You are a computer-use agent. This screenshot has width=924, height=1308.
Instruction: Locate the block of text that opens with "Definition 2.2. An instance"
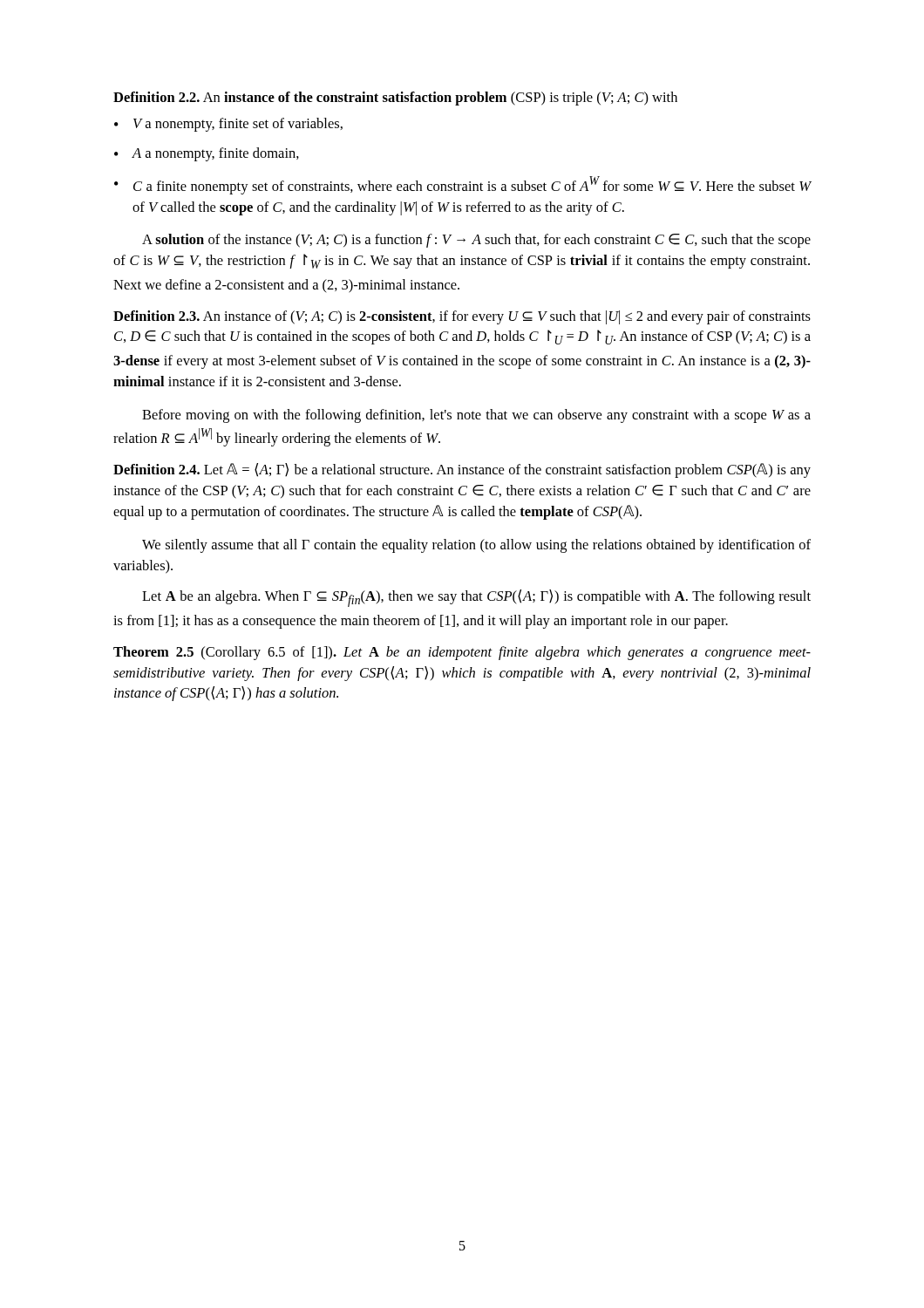coord(395,99)
